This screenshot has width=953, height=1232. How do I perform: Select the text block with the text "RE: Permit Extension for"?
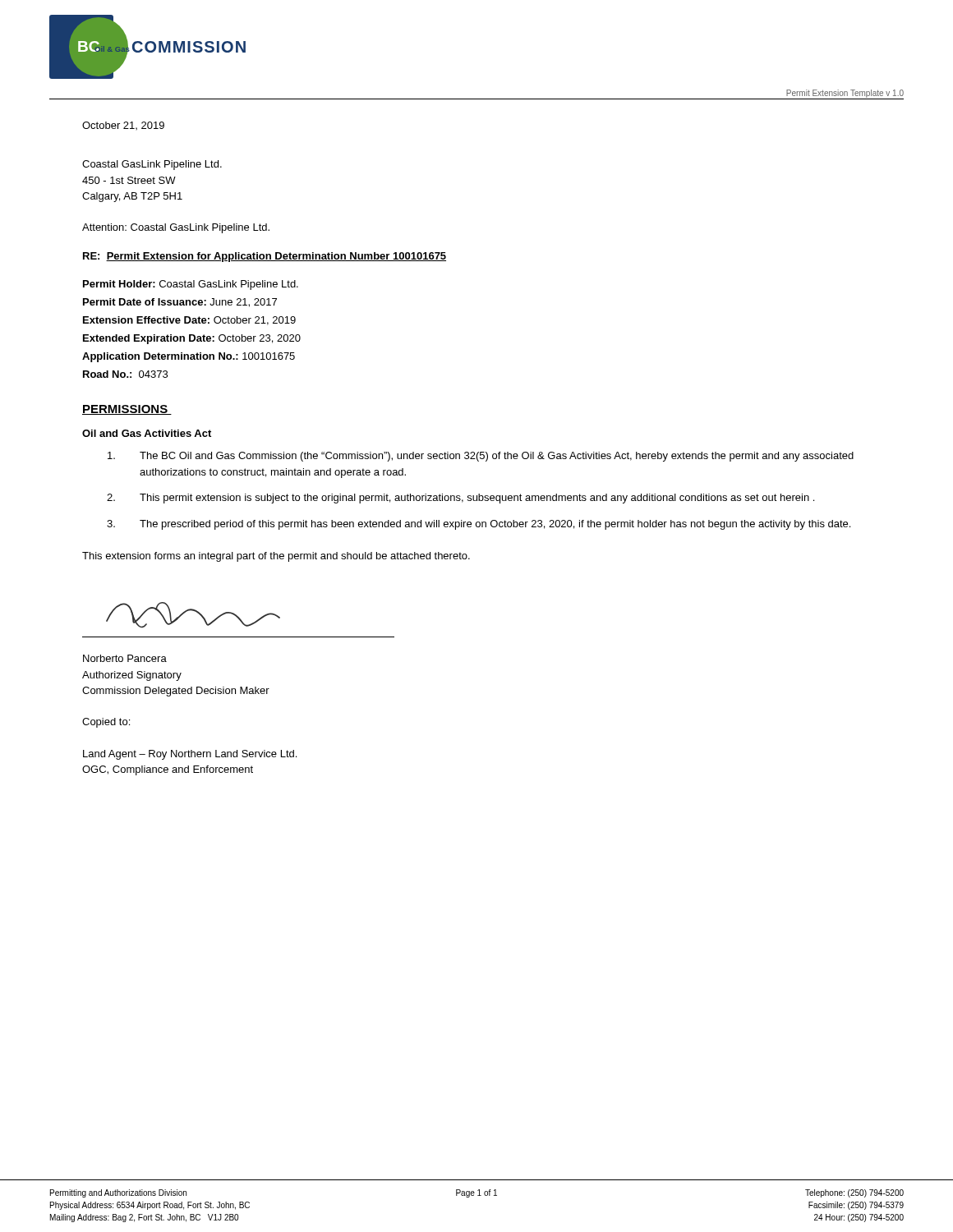tap(264, 255)
